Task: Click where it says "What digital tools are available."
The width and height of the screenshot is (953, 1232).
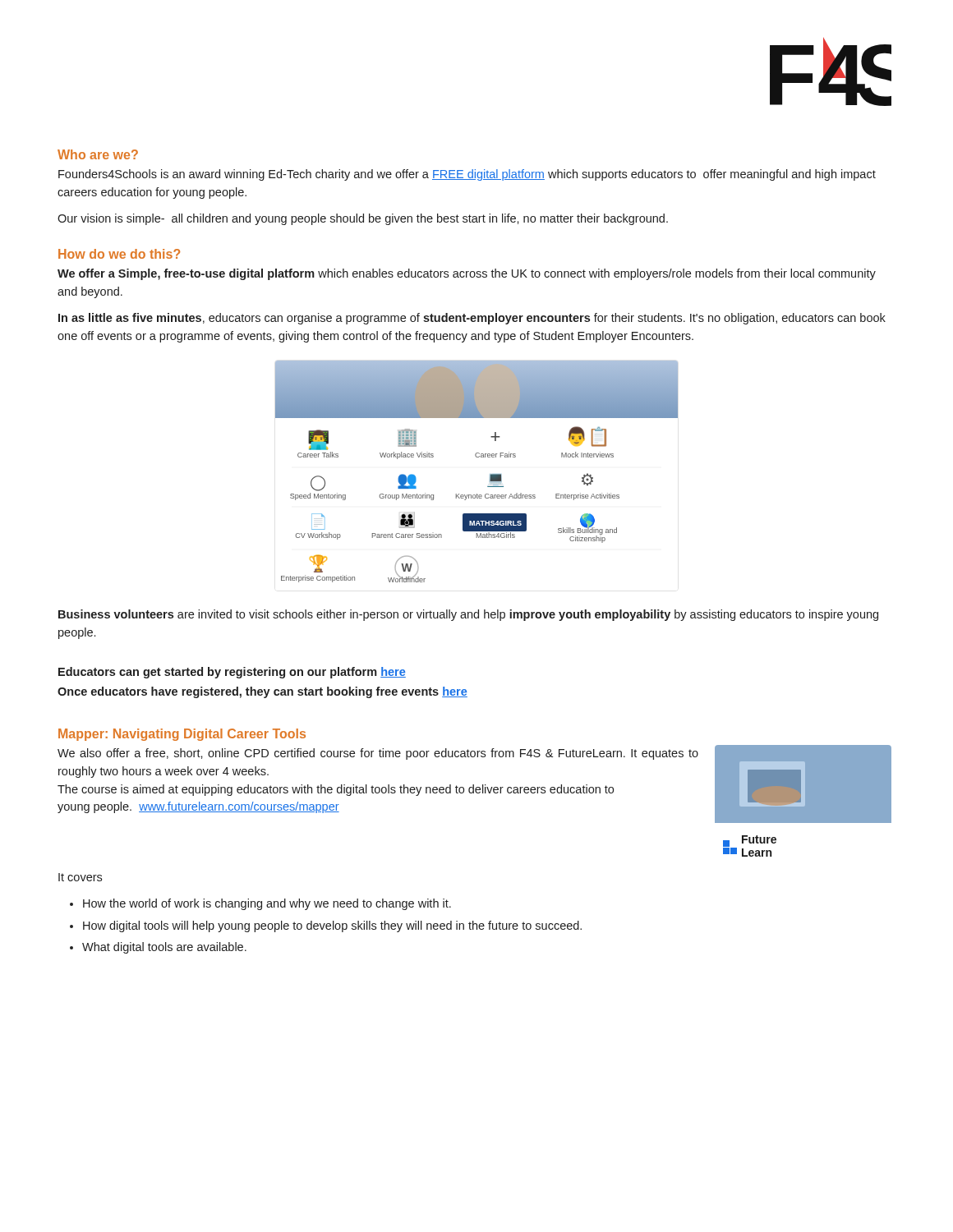Action: click(165, 947)
